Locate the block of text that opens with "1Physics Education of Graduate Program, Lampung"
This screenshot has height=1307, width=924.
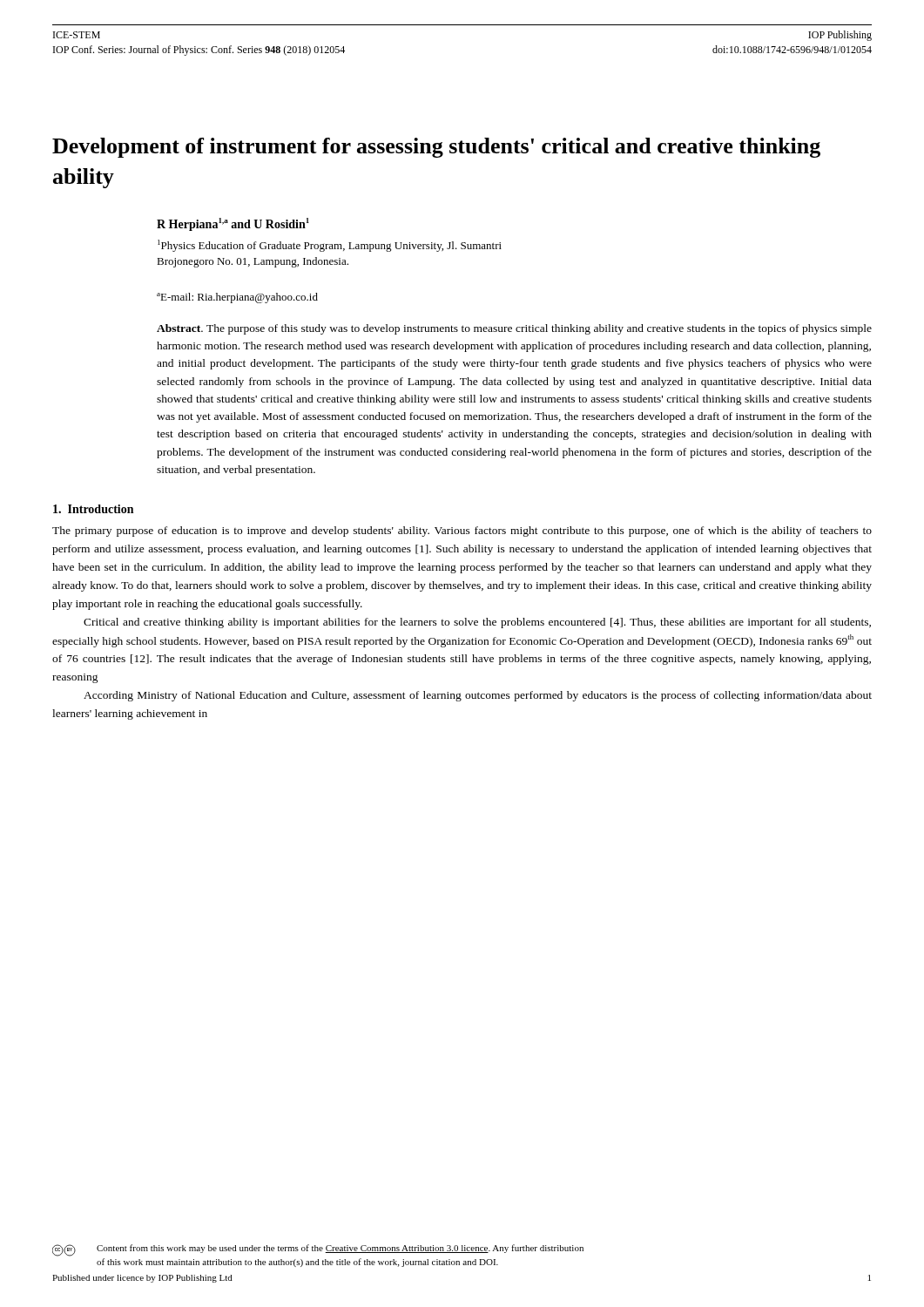[329, 253]
